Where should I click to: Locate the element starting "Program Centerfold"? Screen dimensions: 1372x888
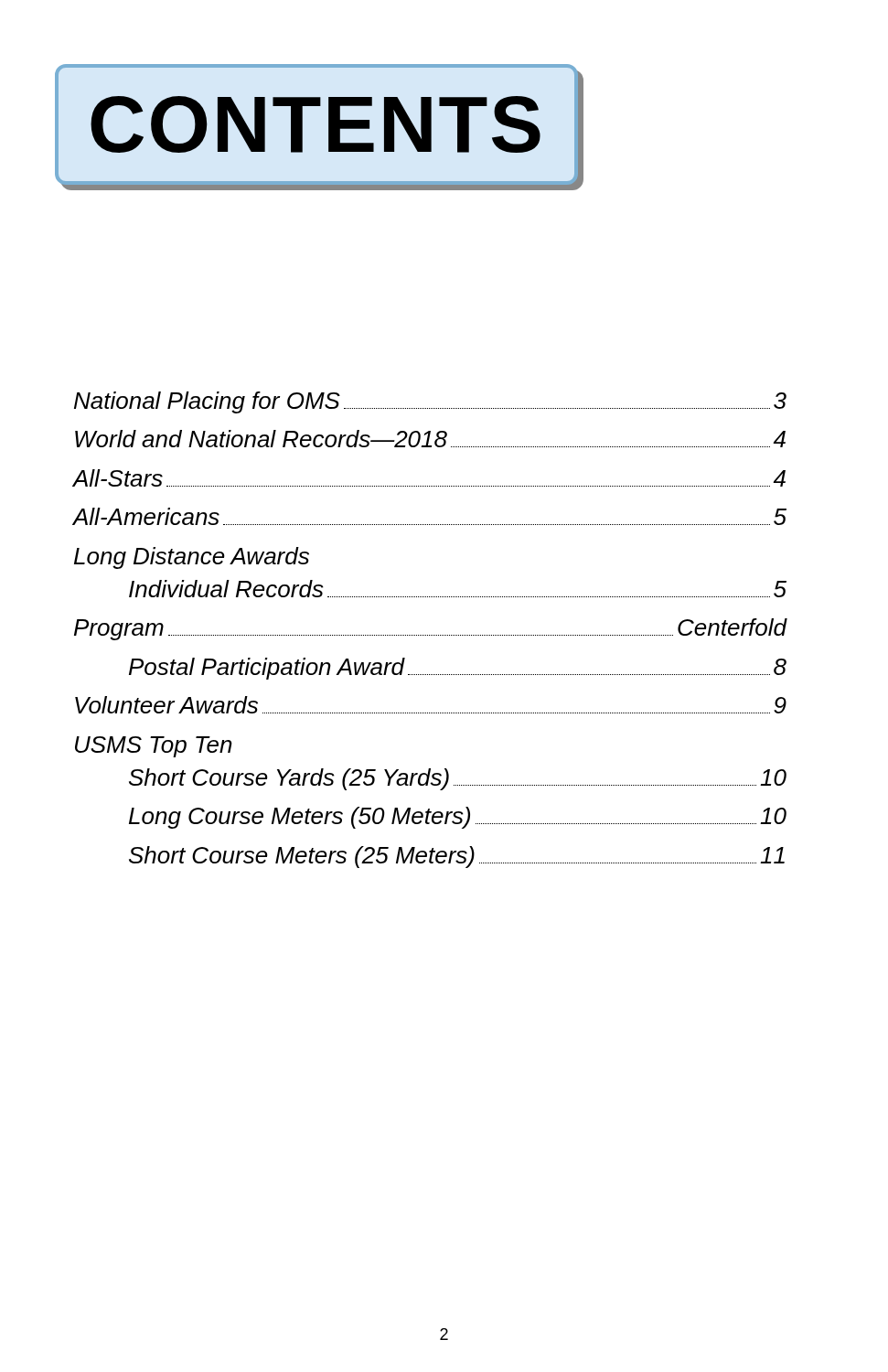click(x=430, y=628)
